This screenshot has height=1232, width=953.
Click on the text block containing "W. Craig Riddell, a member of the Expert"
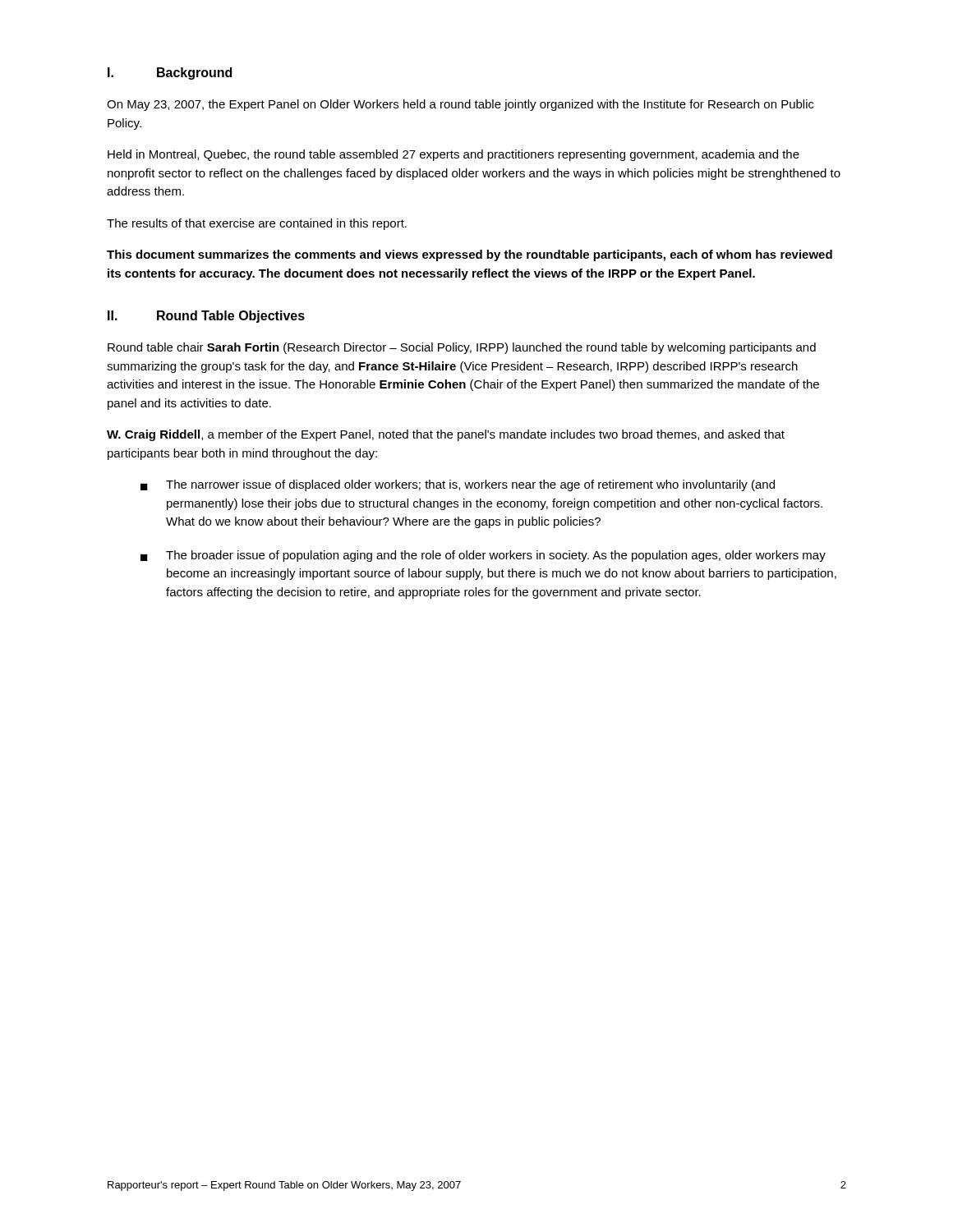coord(446,443)
